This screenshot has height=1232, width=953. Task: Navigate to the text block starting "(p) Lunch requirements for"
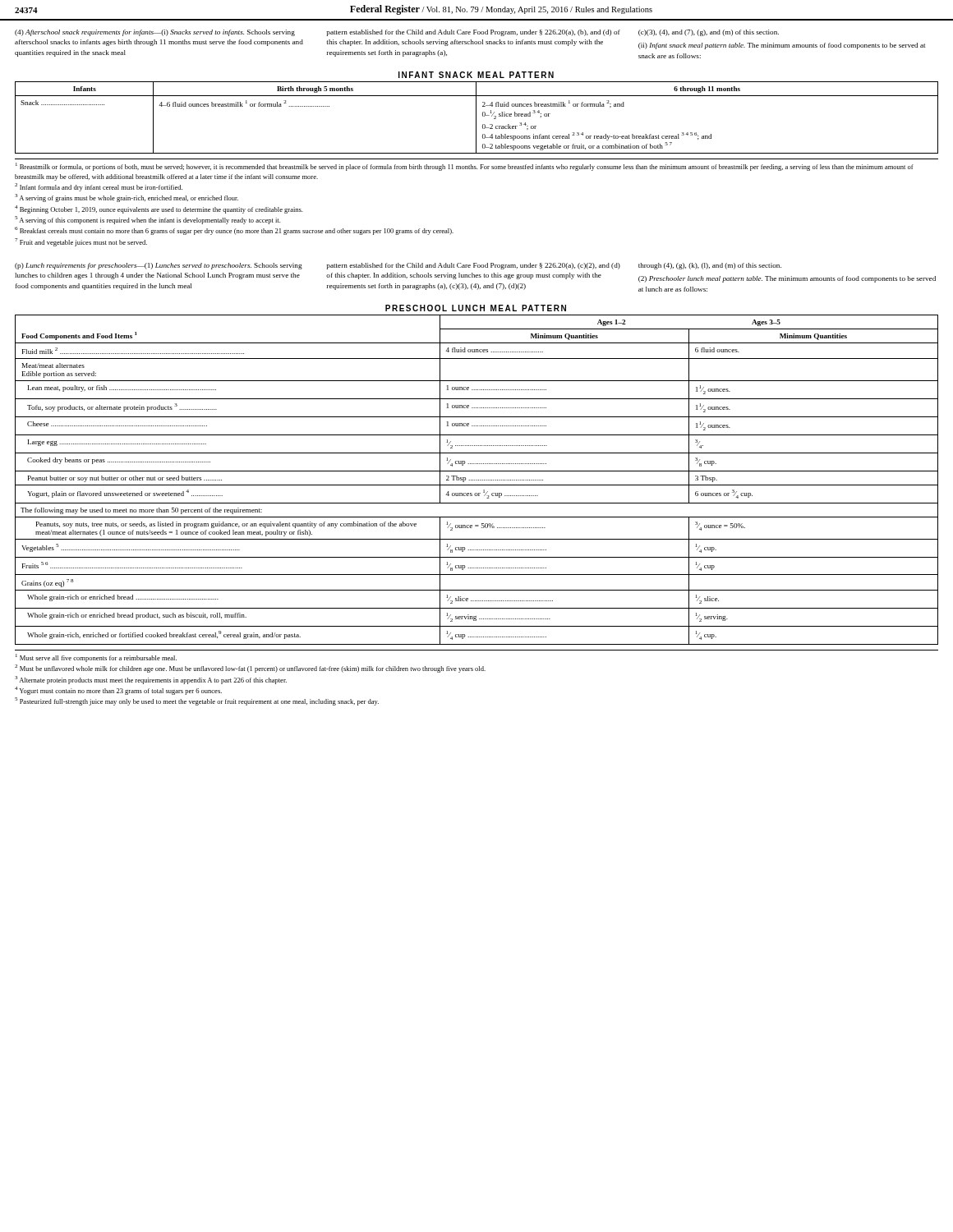476,277
